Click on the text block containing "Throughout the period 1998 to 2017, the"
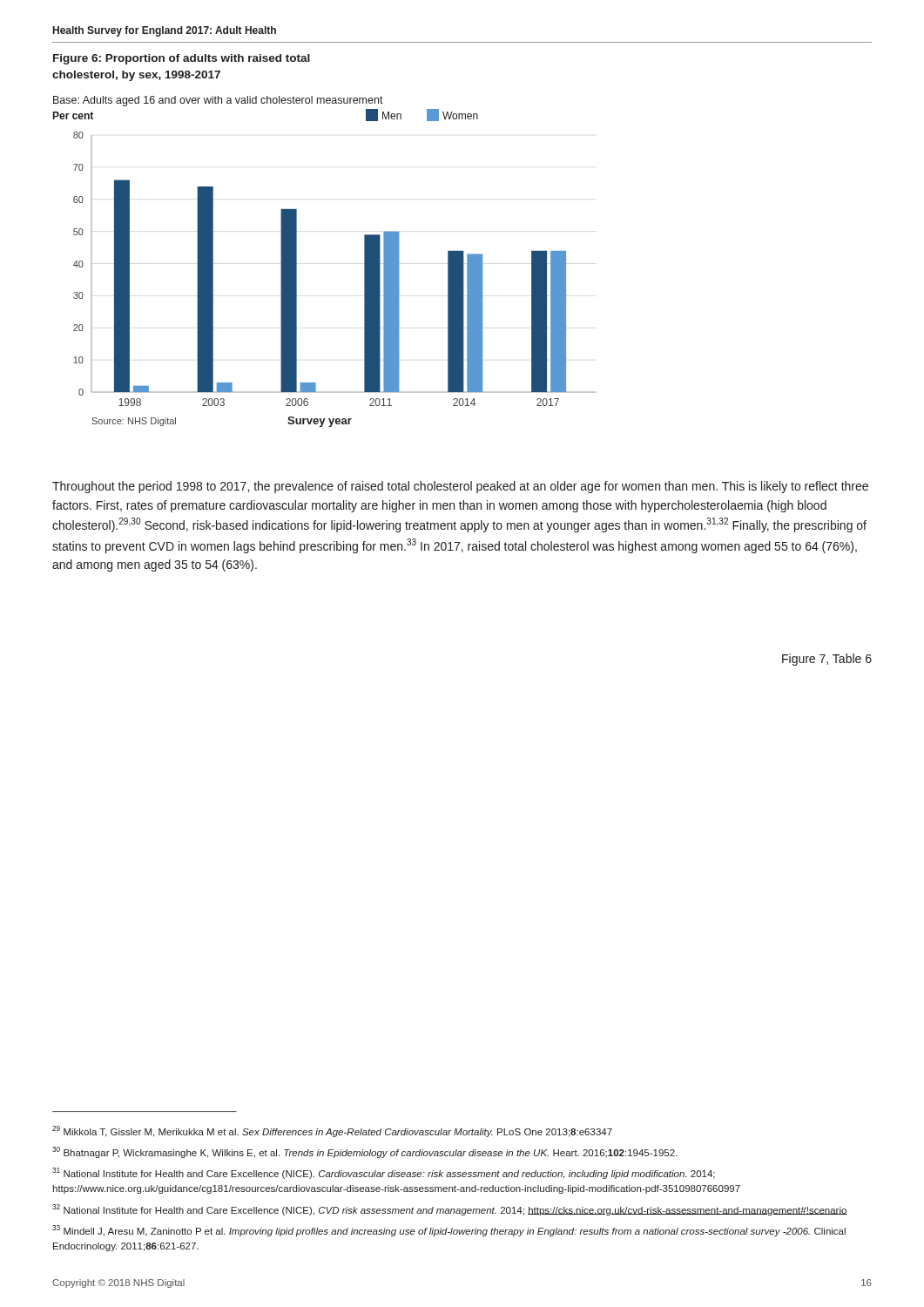Viewport: 924px width, 1307px height. coord(461,525)
